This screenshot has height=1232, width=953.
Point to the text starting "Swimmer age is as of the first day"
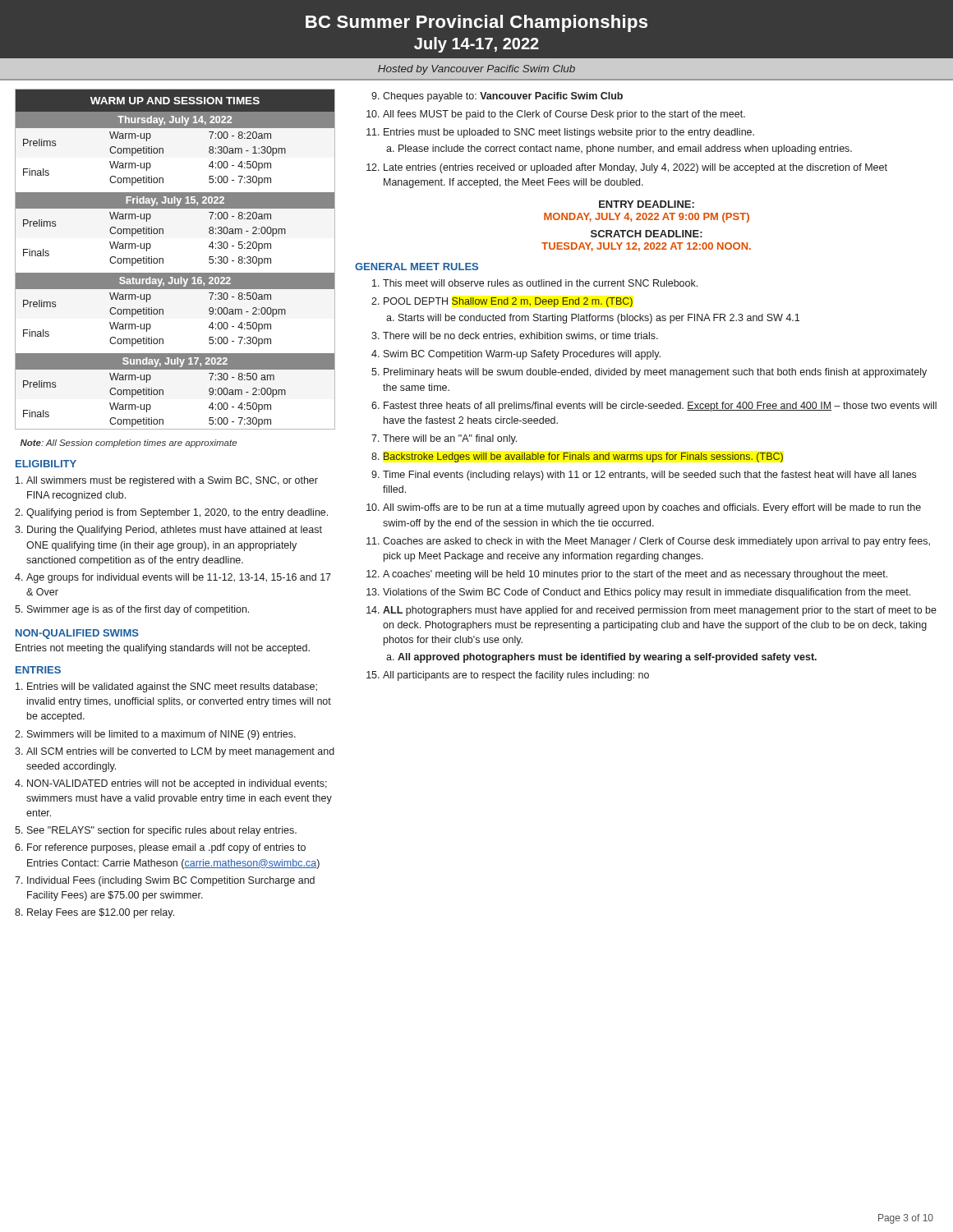point(138,609)
